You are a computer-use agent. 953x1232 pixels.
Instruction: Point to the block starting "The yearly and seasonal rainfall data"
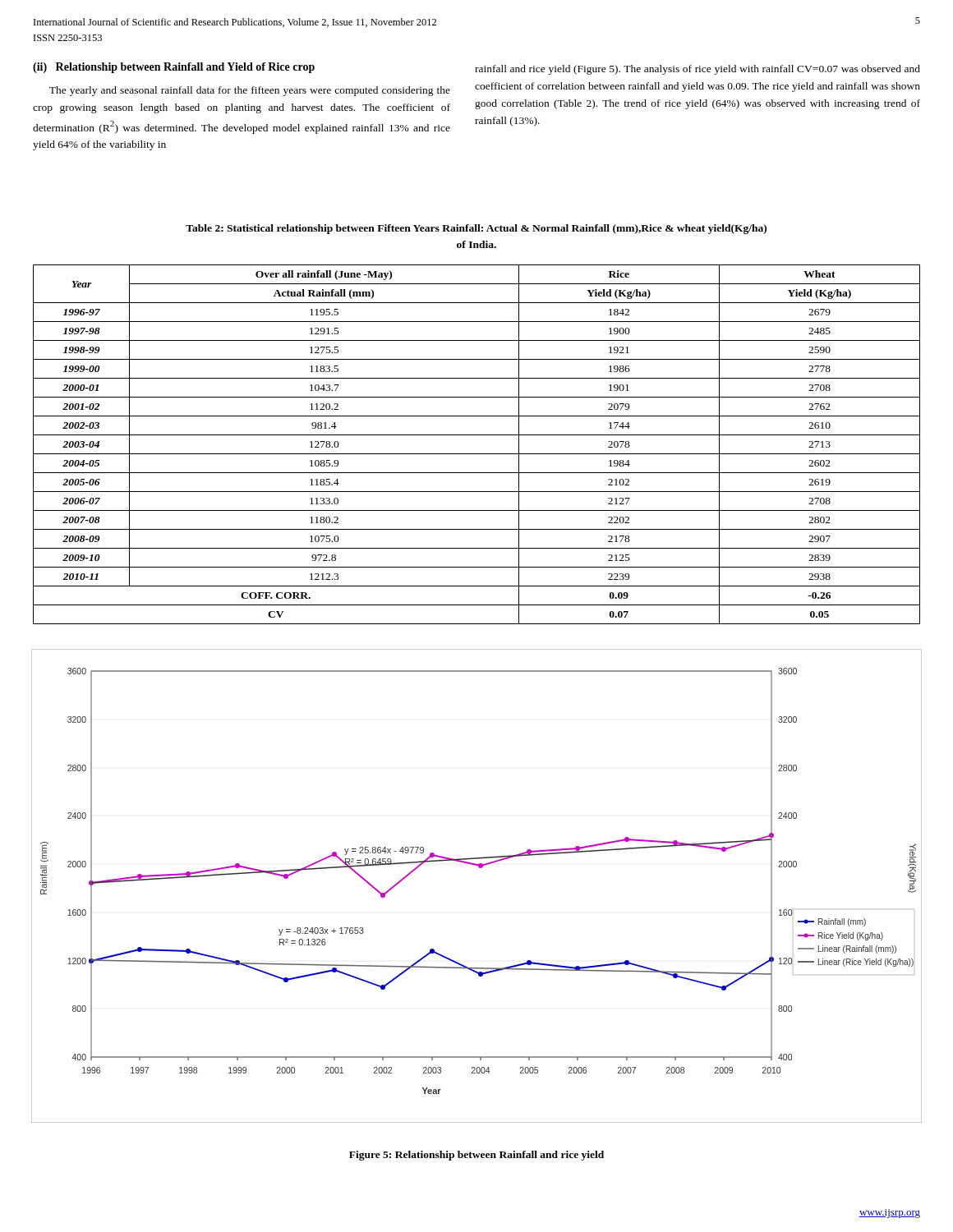[242, 117]
